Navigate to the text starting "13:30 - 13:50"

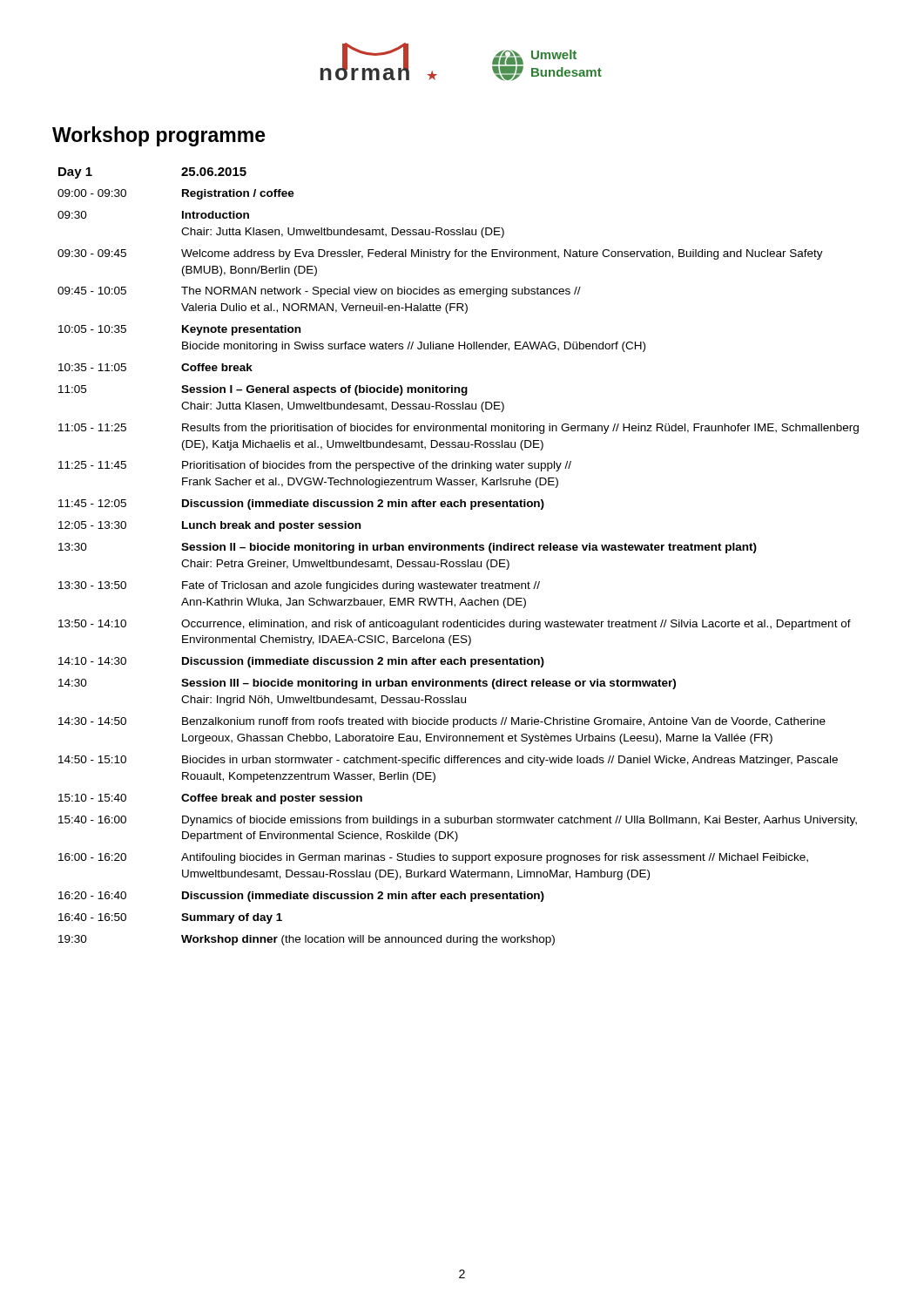[92, 585]
